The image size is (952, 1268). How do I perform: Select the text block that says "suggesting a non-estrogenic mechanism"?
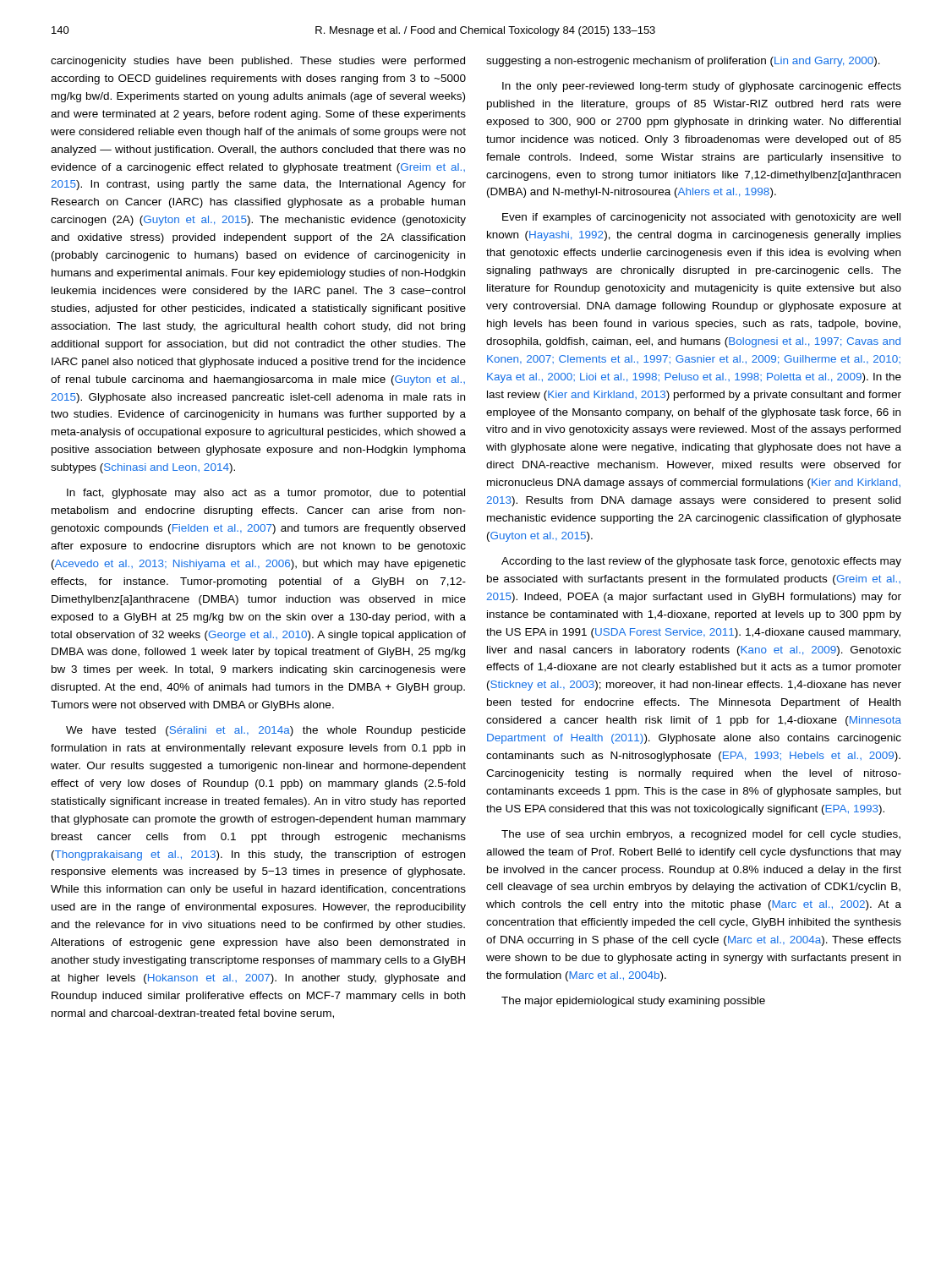[694, 531]
